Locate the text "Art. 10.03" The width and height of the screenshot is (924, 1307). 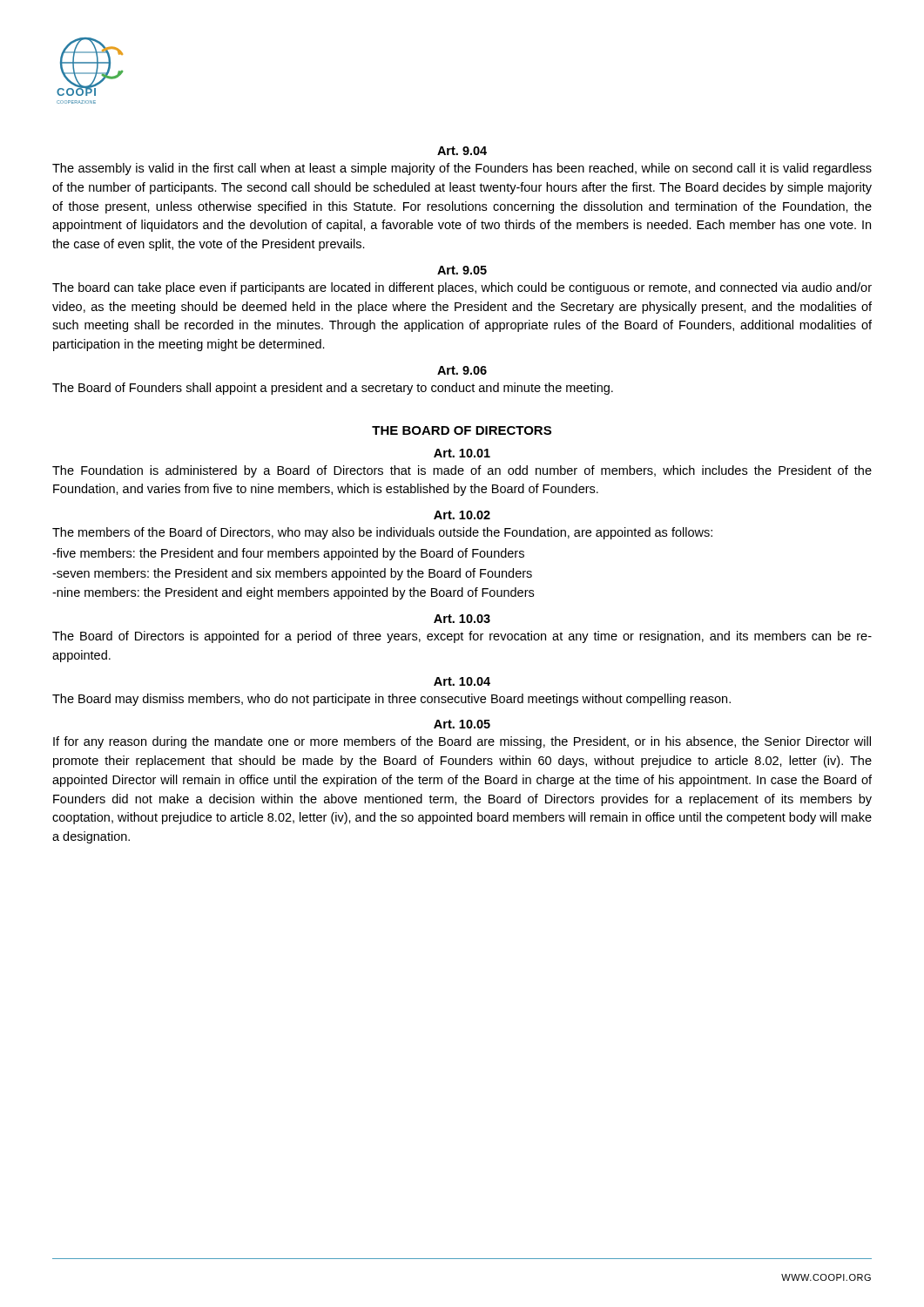[x=462, y=619]
